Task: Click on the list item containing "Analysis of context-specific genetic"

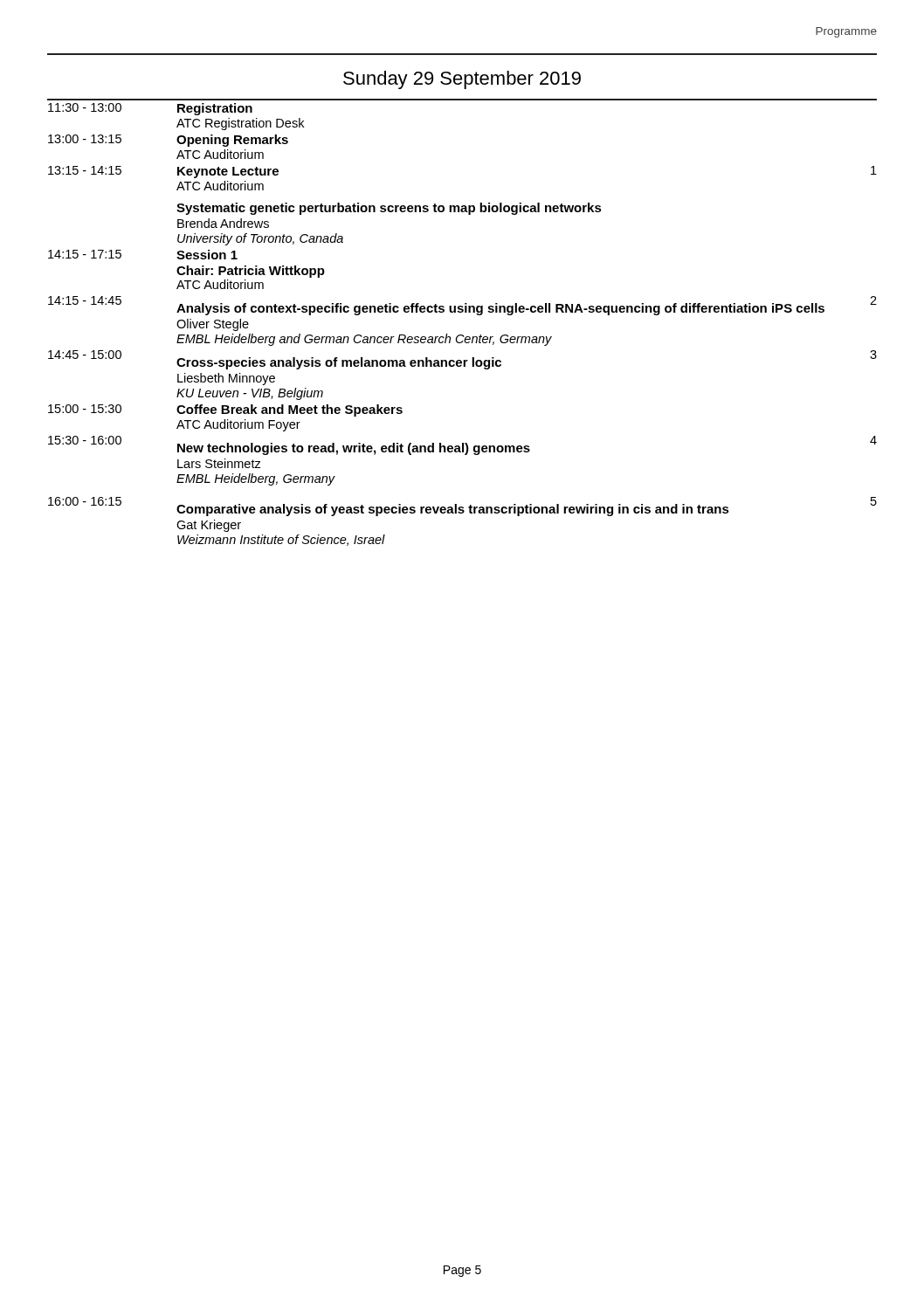Action: (x=514, y=323)
